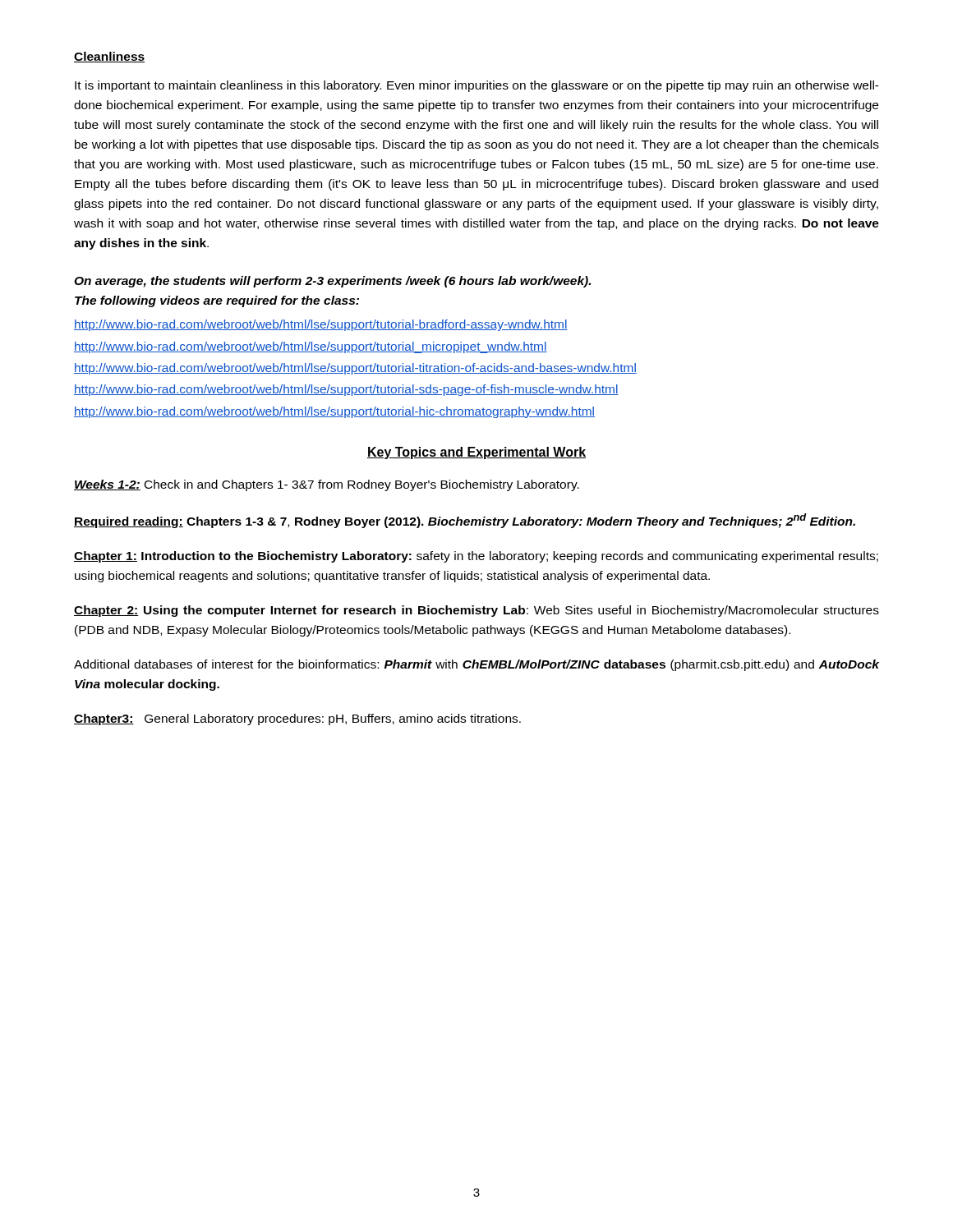Point to the region starting "On average, the students will"
This screenshot has width=953, height=1232.
[x=476, y=291]
